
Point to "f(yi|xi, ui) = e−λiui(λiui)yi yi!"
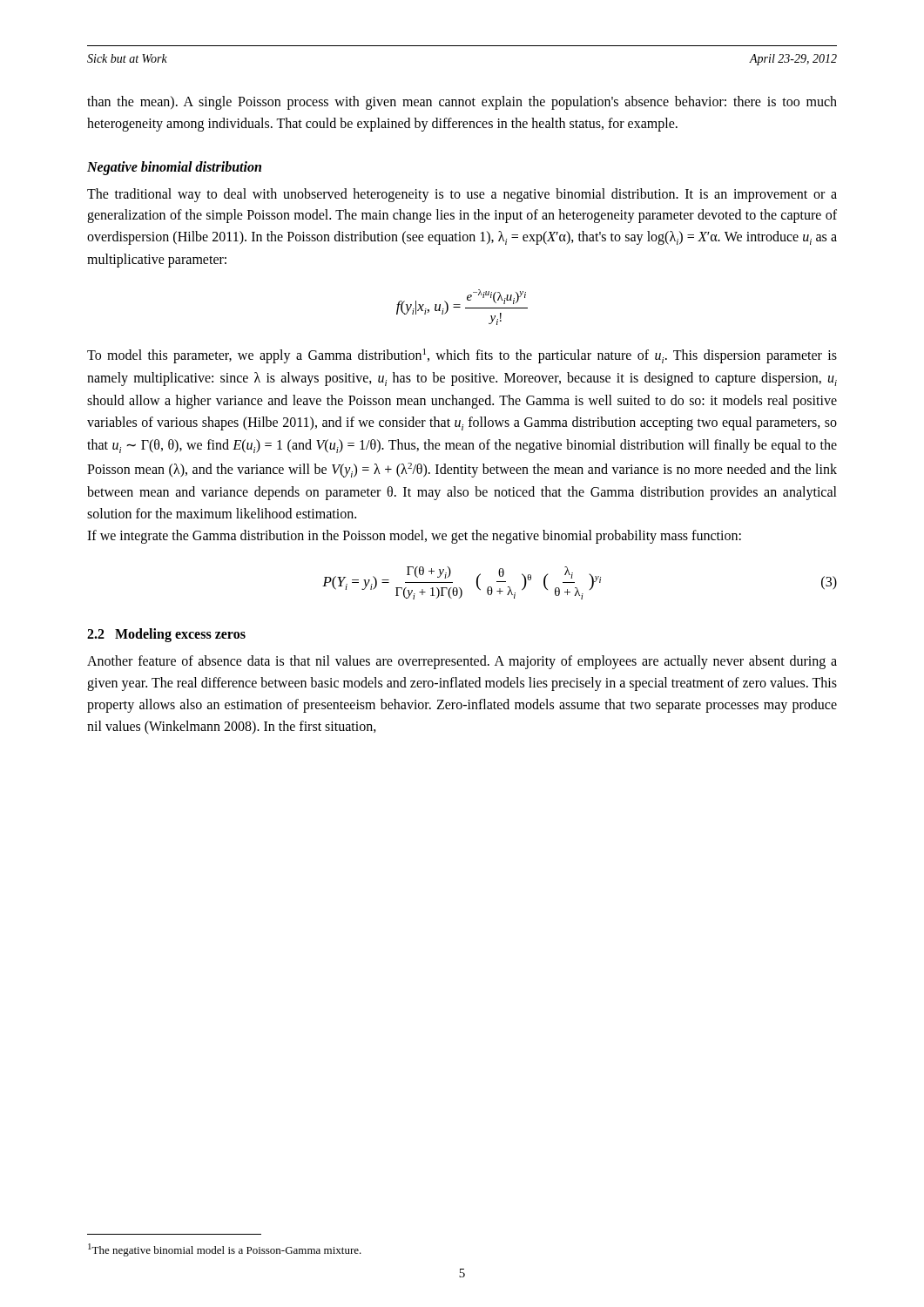coord(462,308)
